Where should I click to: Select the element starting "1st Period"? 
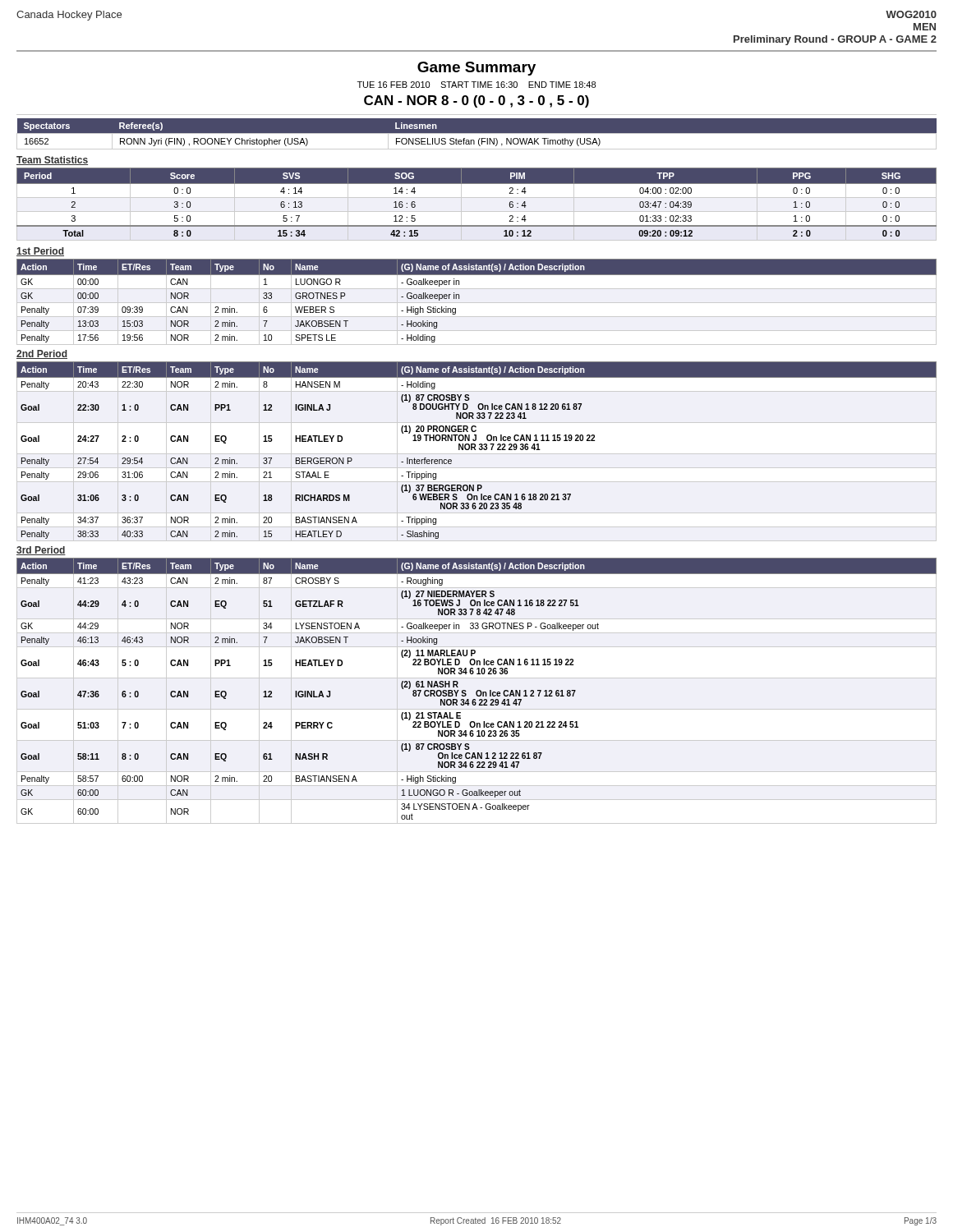(x=40, y=251)
